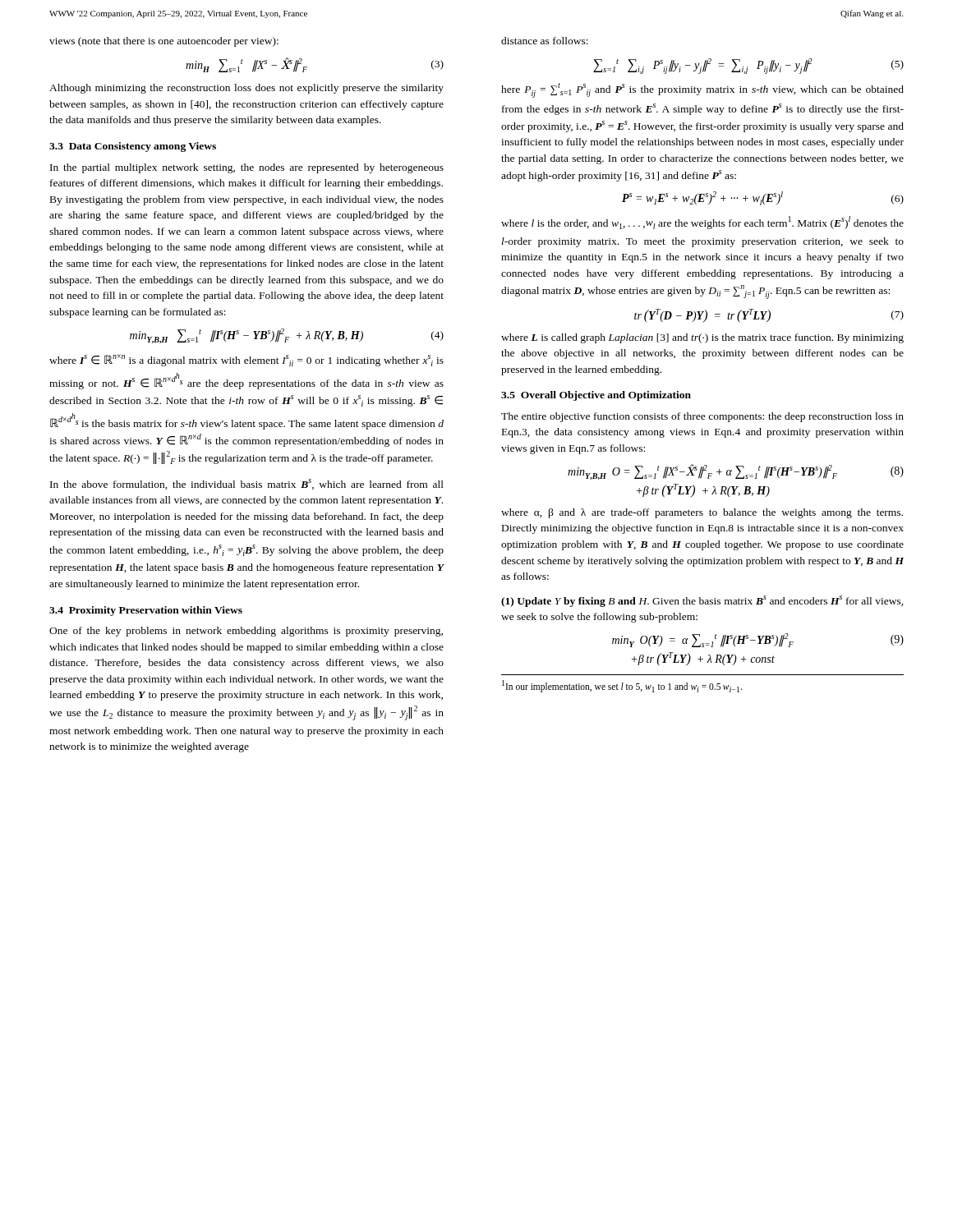Screen dimensions: 1232x953
Task: Locate the text block starting "minY,B,H O = ∑s=1t ‖Xs−X̂s‖2F + α"
Action: click(702, 480)
